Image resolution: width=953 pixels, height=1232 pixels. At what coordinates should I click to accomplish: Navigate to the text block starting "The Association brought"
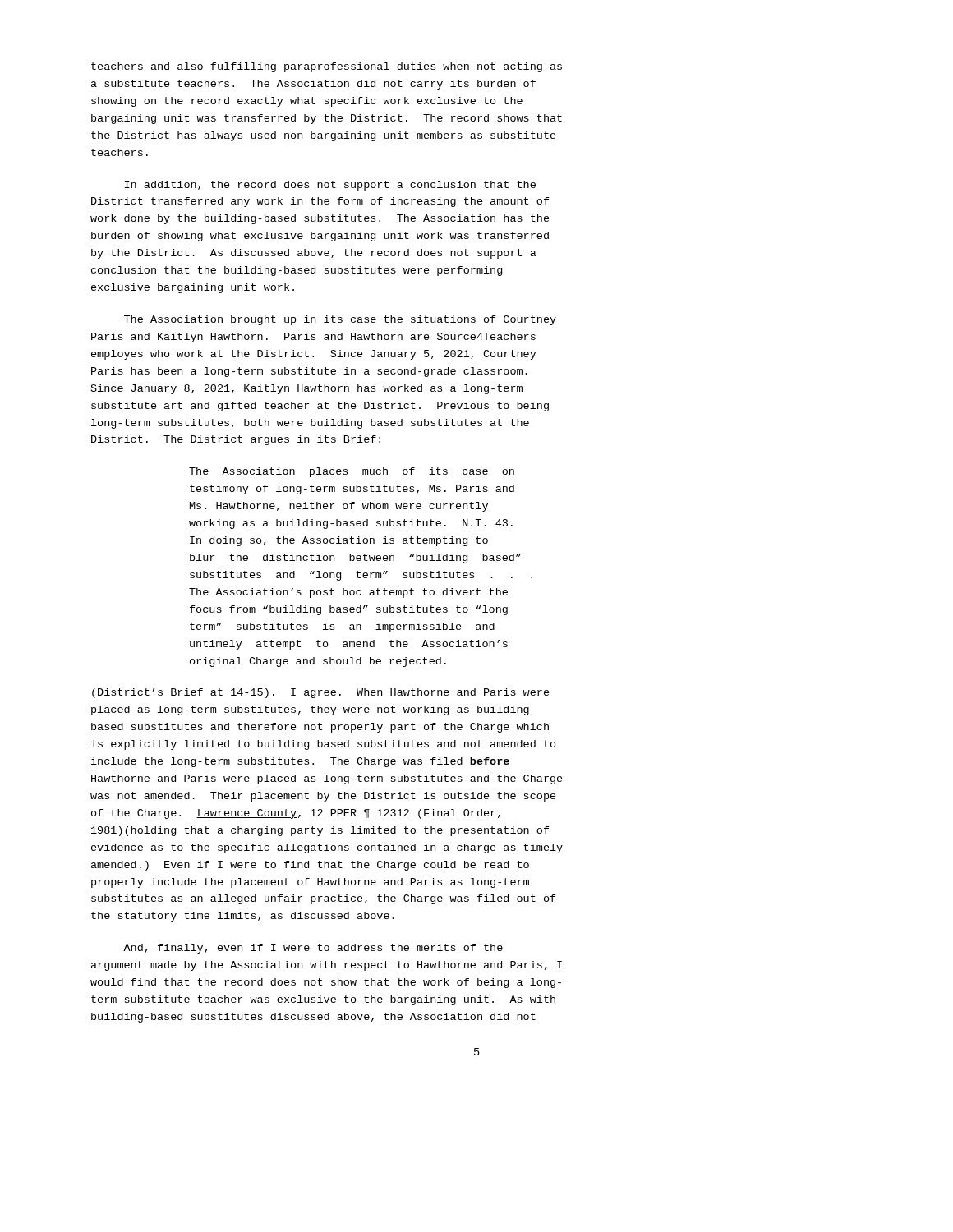coord(323,380)
